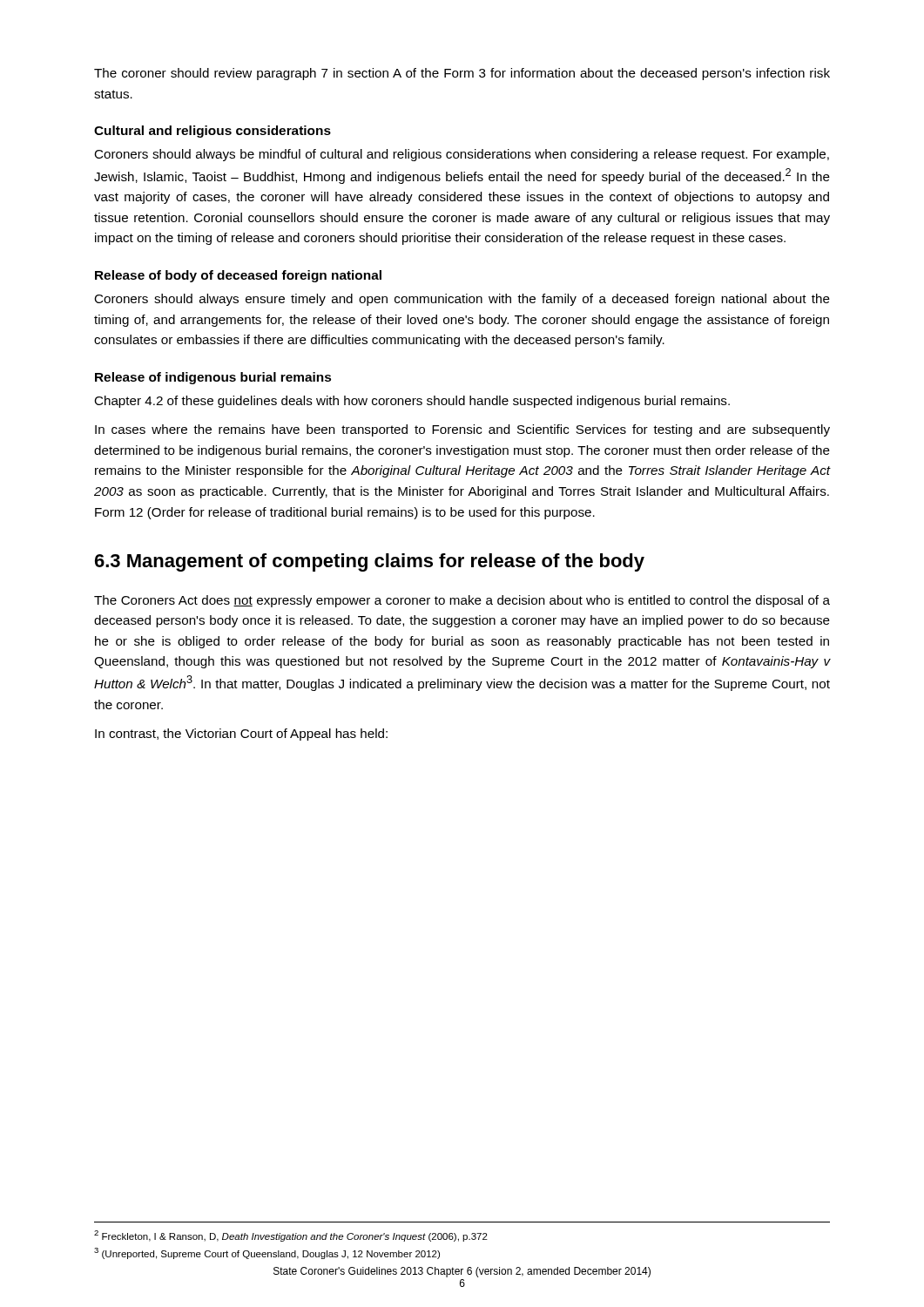Screen dimensions: 1307x924
Task: Point to the block beginning "Coroners should always ensure"
Action: 462,319
